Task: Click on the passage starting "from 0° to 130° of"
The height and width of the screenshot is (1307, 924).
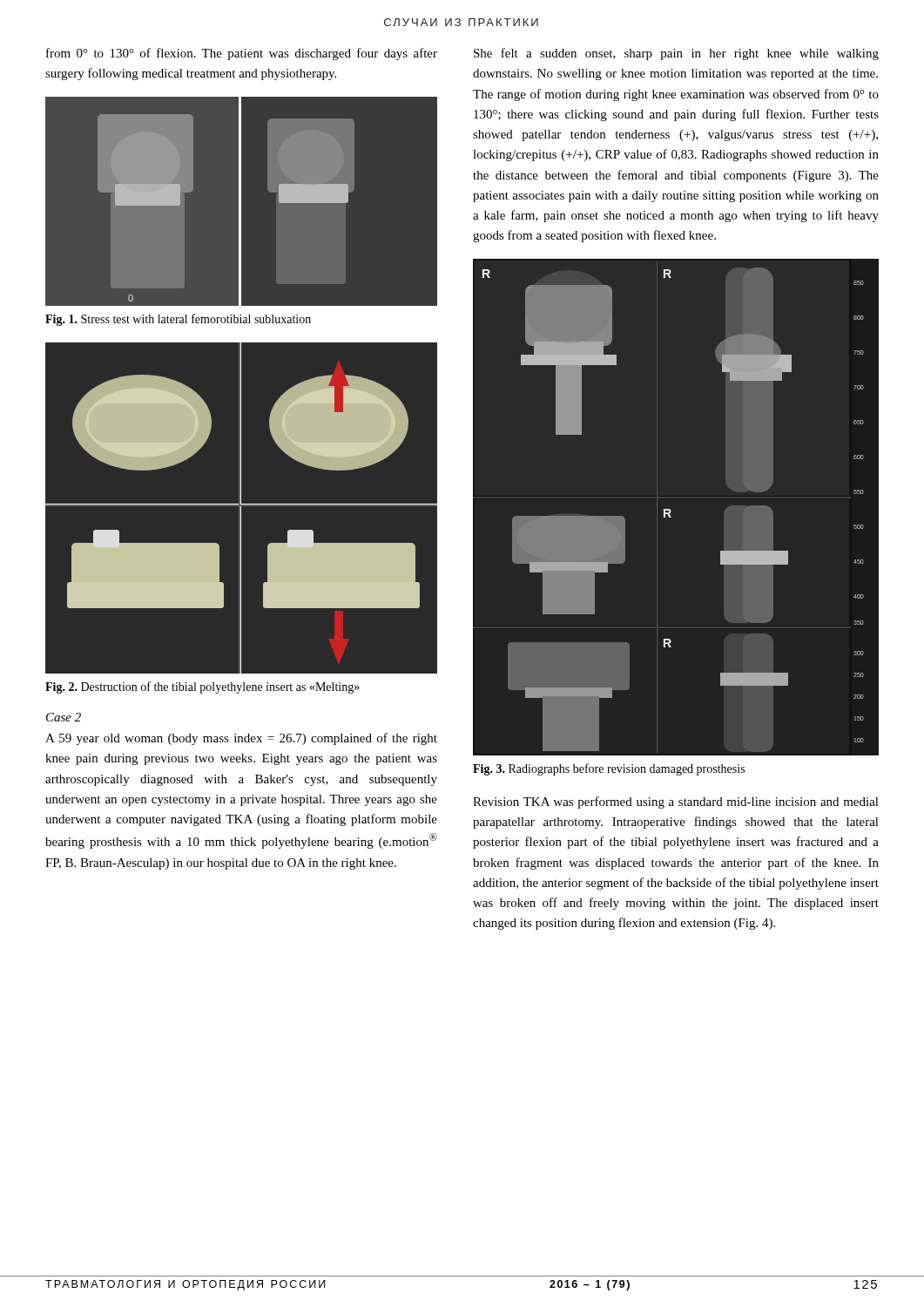Action: point(241,63)
